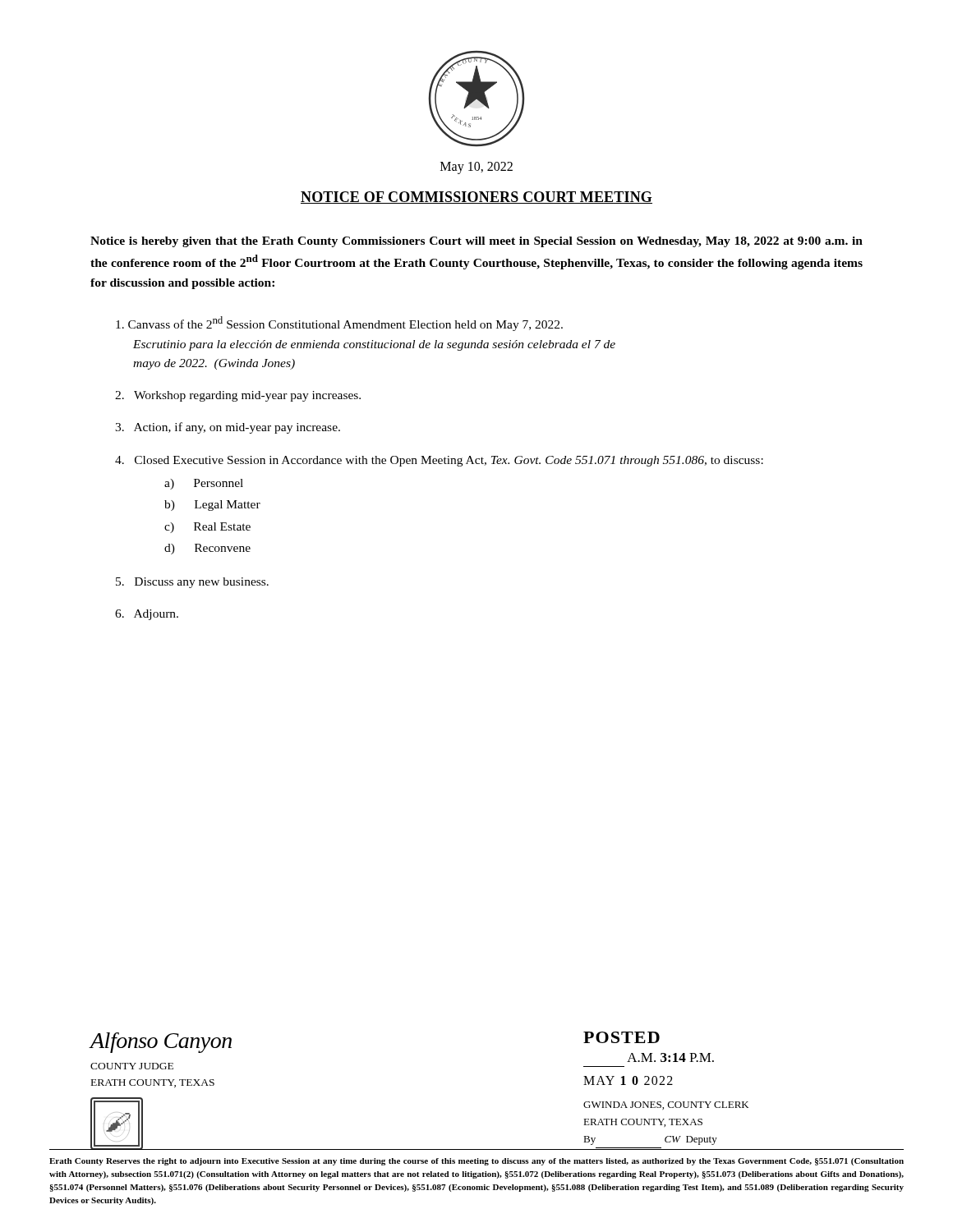This screenshot has width=953, height=1232.
Task: Find the block on this page that starts "Erath County Reserves"
Action: 476,1180
